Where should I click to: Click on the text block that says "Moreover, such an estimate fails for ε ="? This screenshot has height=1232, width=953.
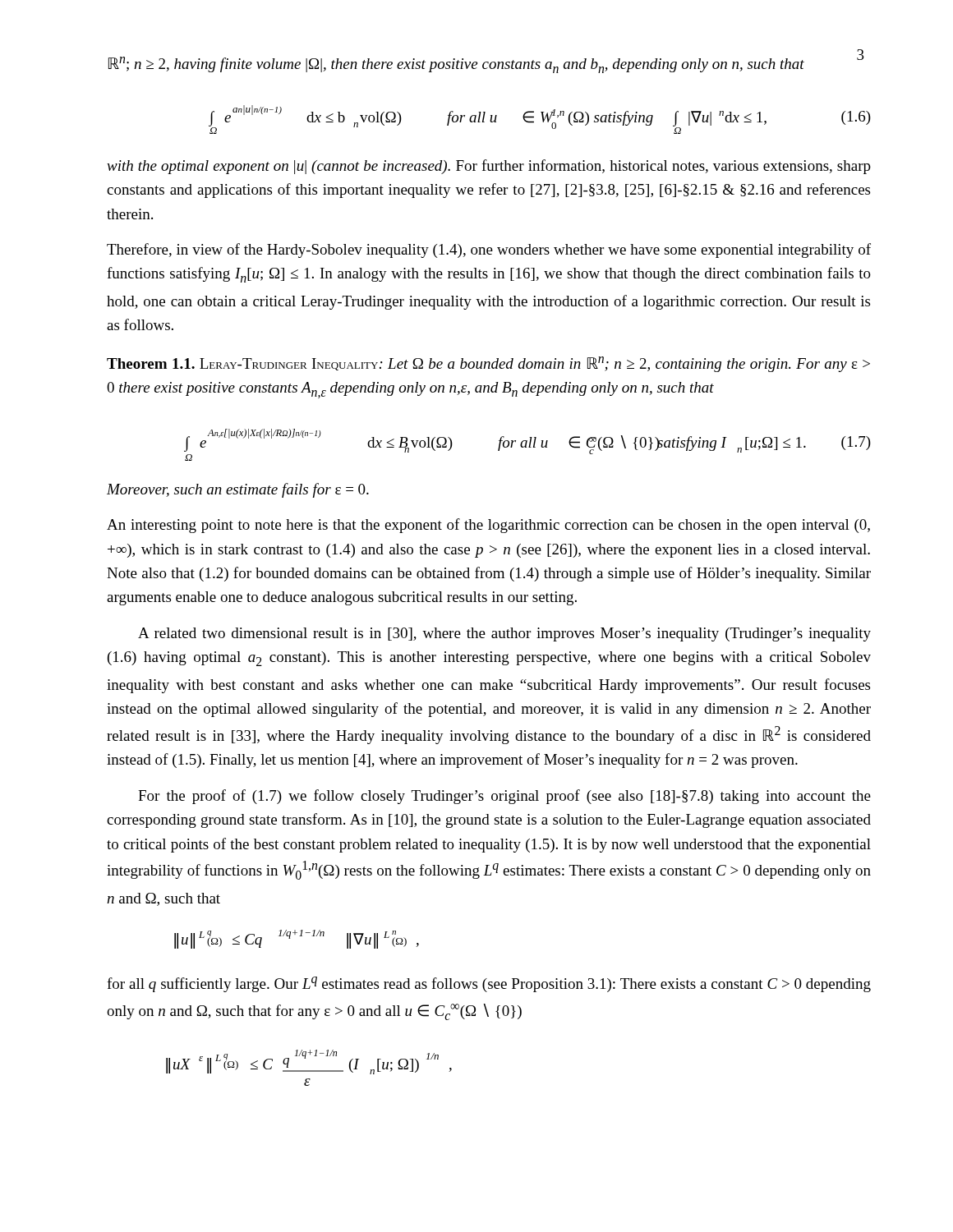click(238, 489)
